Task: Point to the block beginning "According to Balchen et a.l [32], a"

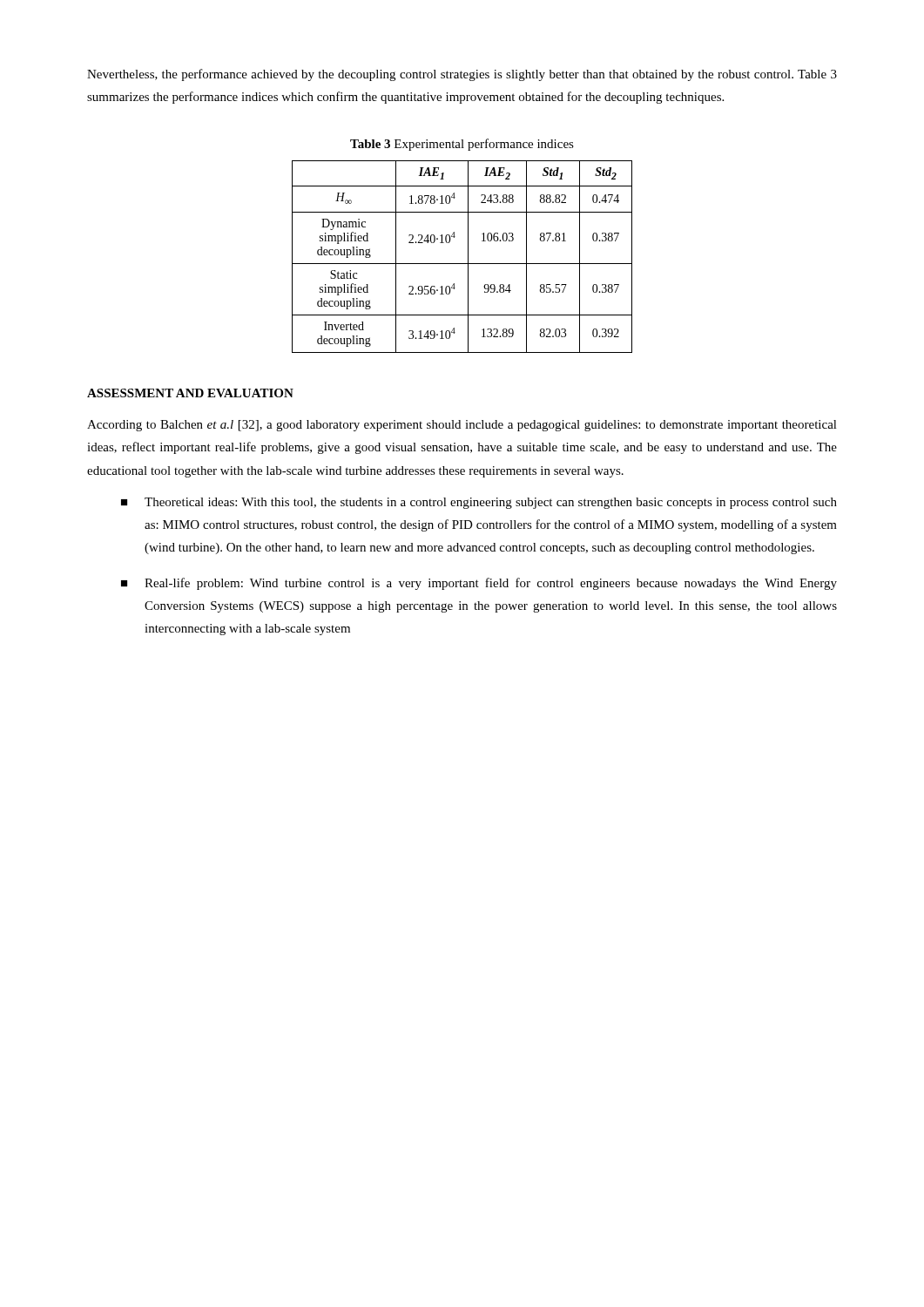Action: click(462, 447)
